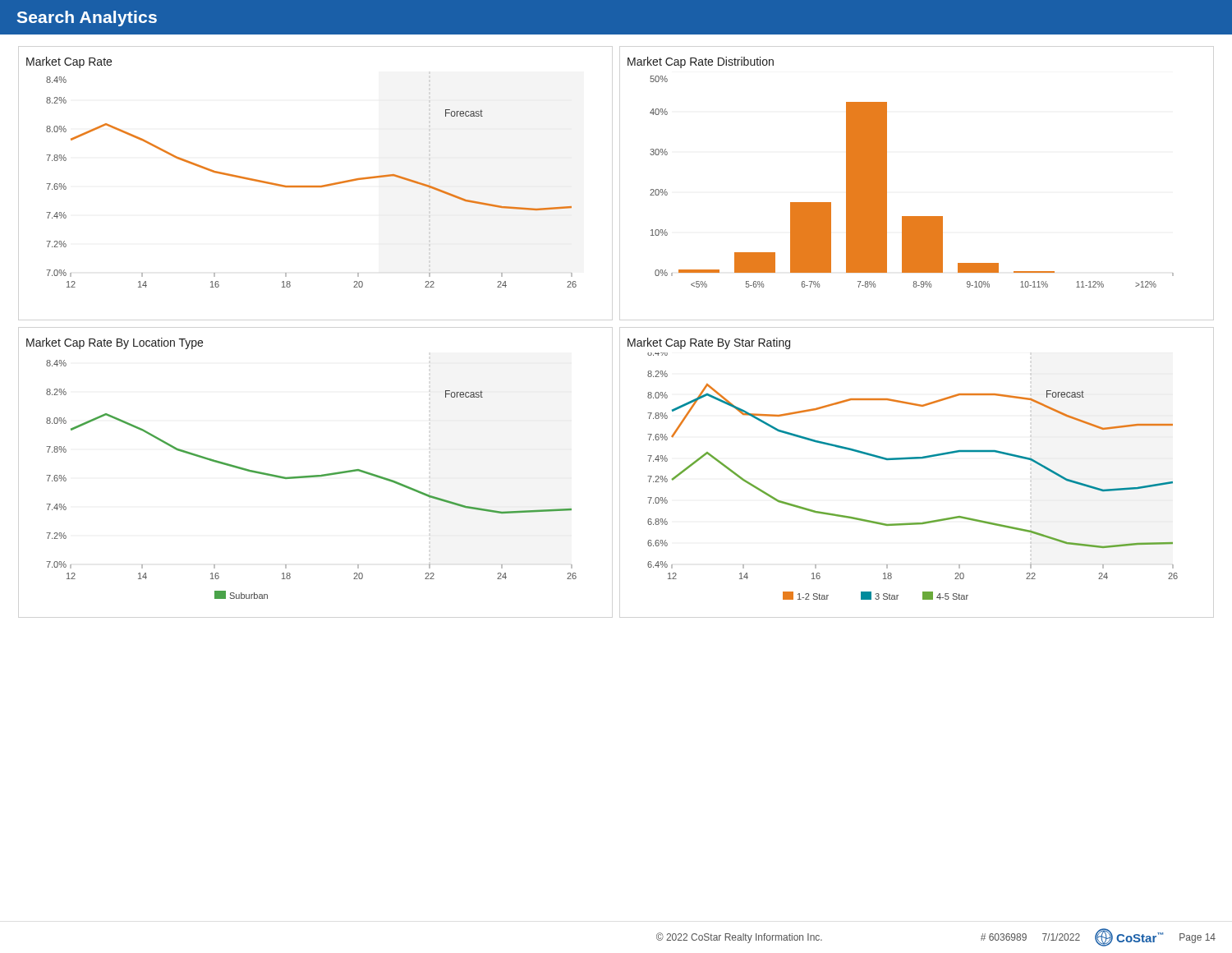Select the section header that says "Search Analytics"
Image resolution: width=1232 pixels, height=953 pixels.
point(87,17)
